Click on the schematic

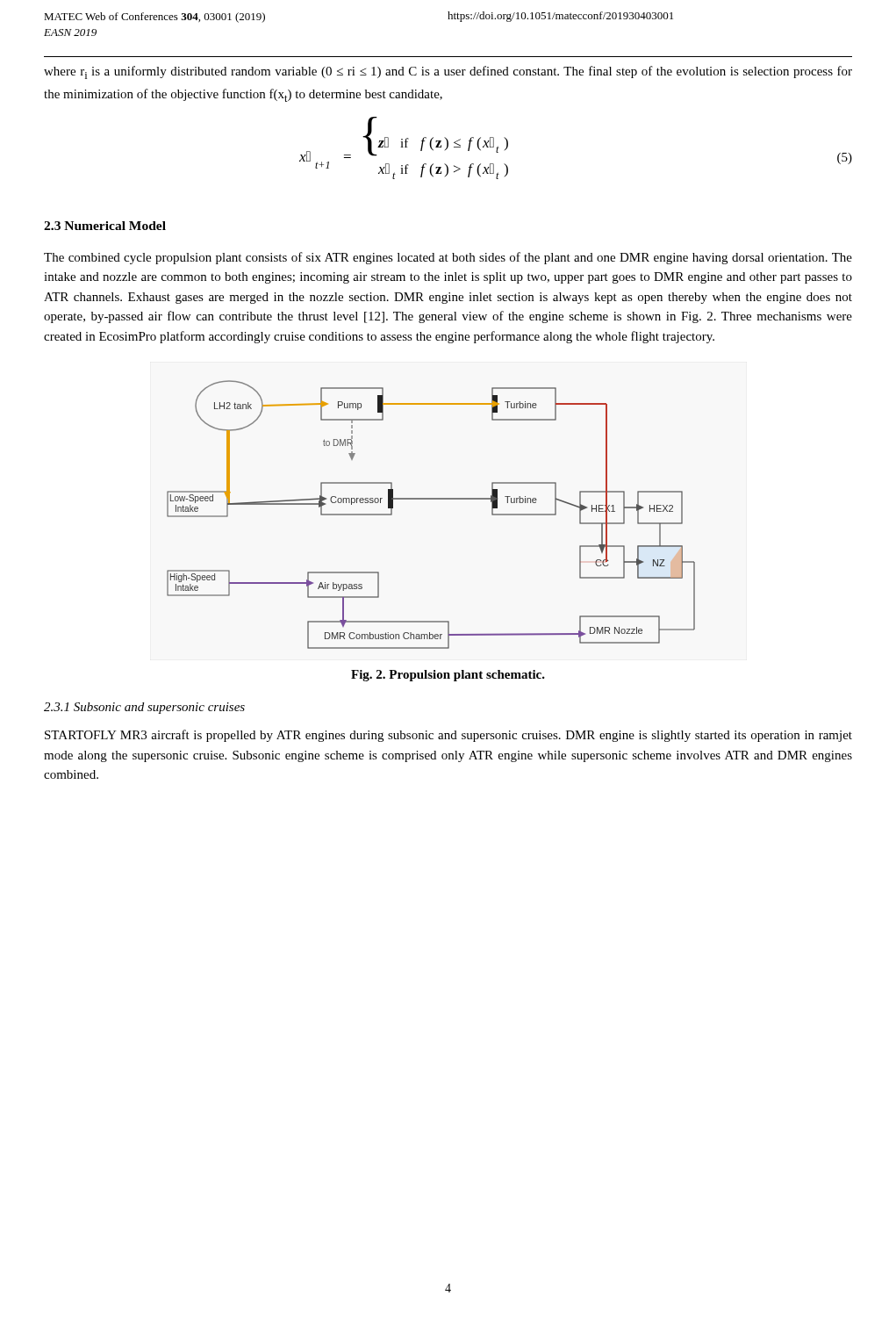(448, 511)
